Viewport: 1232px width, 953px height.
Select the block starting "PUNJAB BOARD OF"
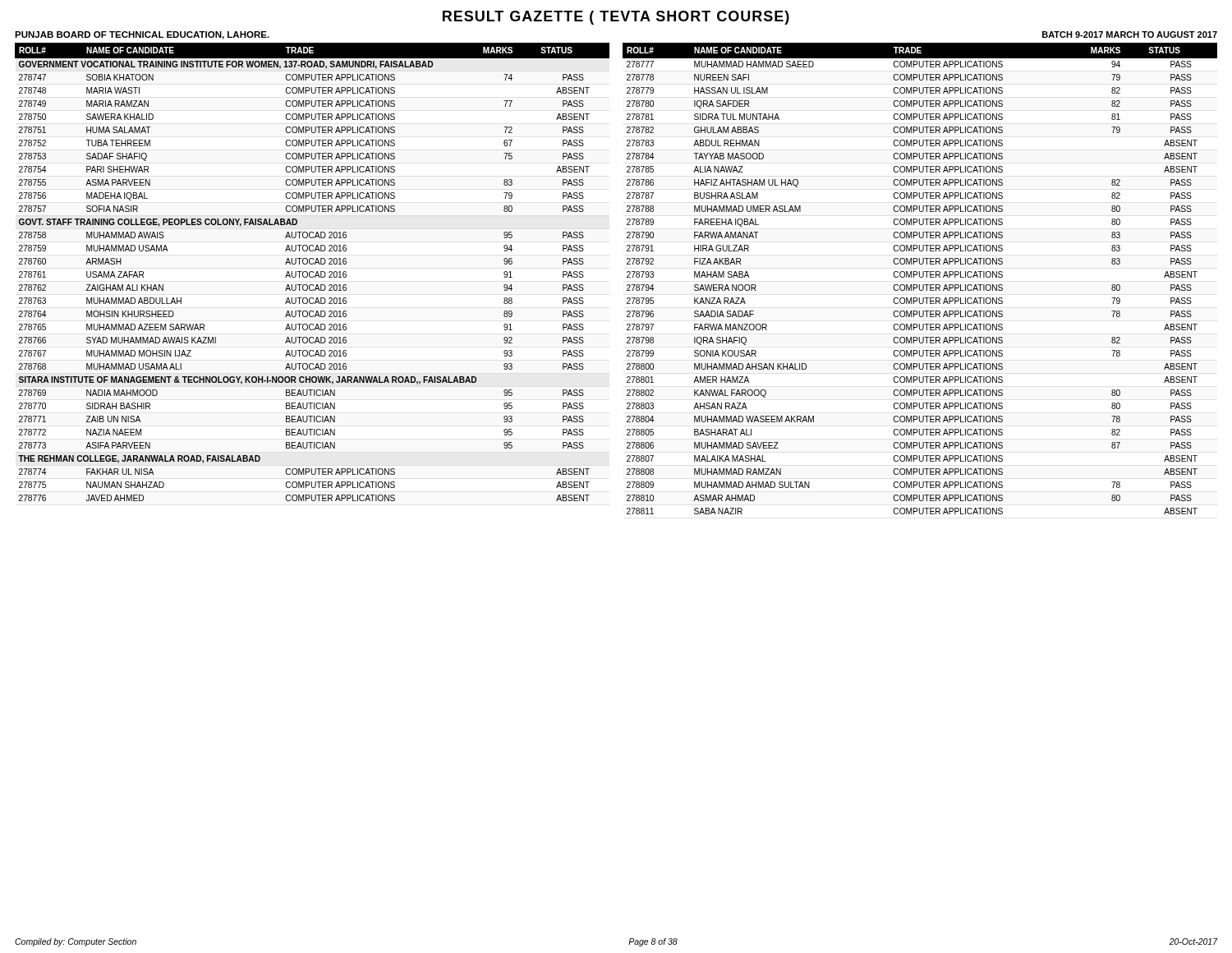pyautogui.click(x=142, y=34)
